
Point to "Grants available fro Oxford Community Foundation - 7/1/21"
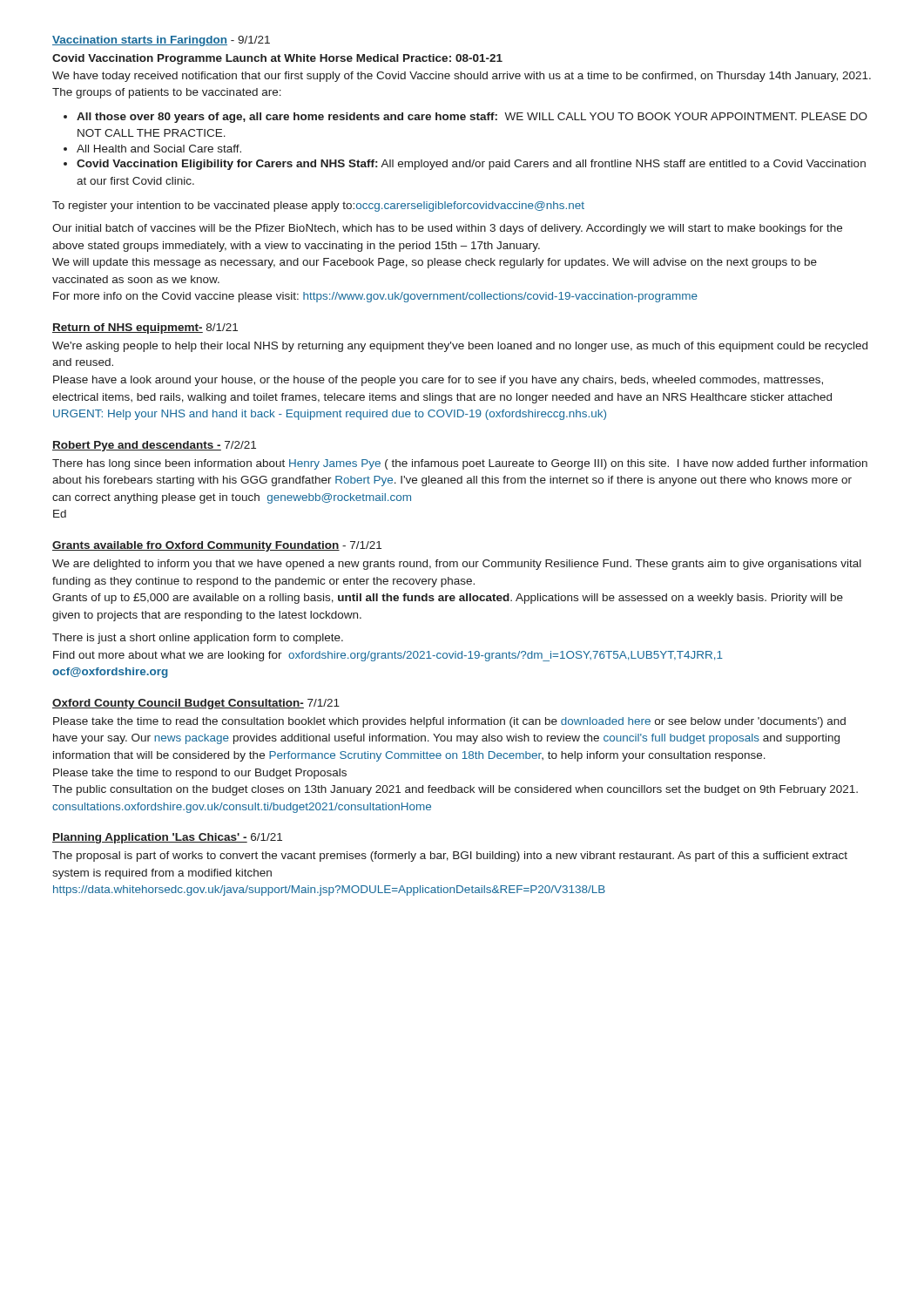[x=217, y=545]
